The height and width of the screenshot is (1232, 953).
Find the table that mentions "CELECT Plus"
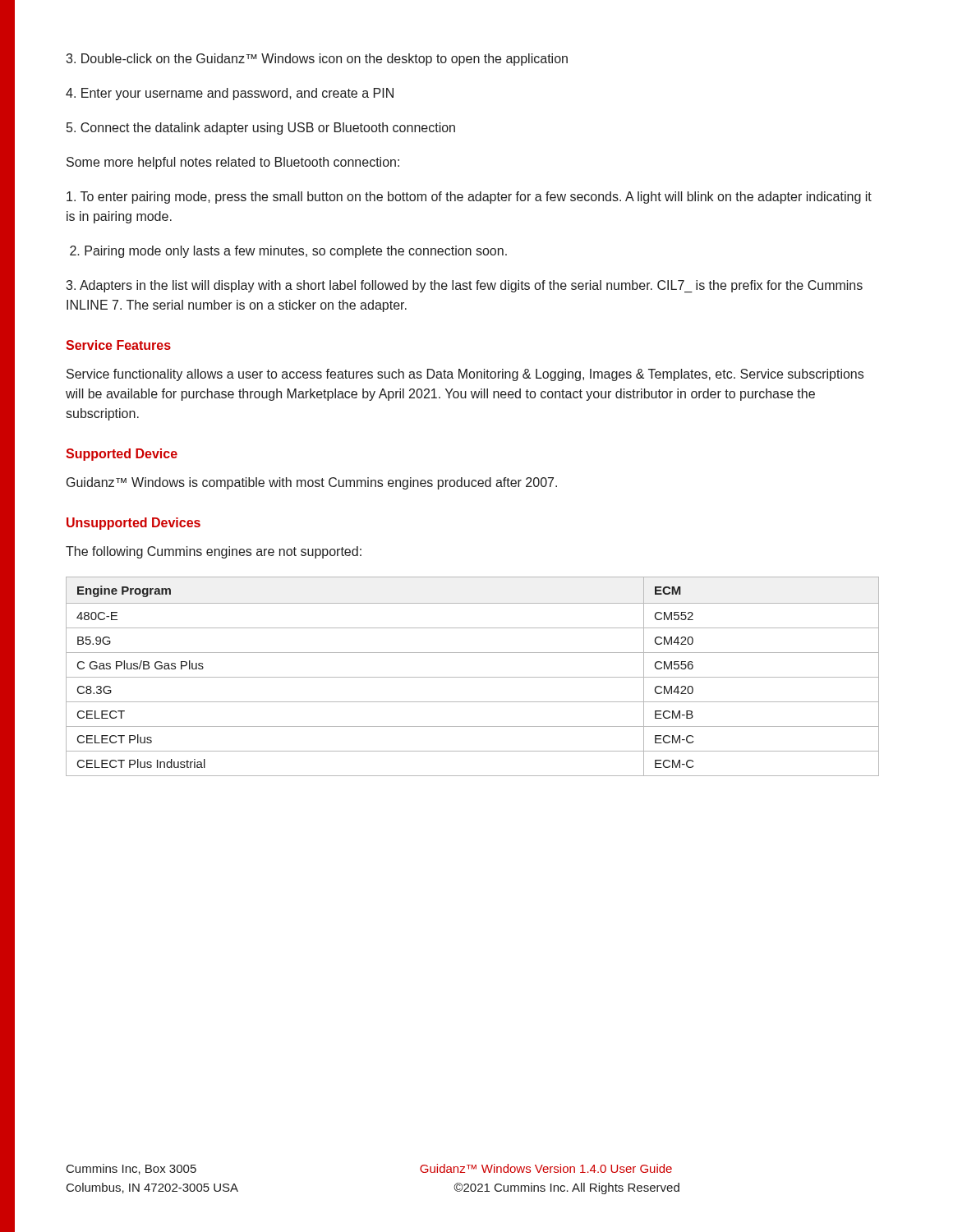click(x=472, y=676)
